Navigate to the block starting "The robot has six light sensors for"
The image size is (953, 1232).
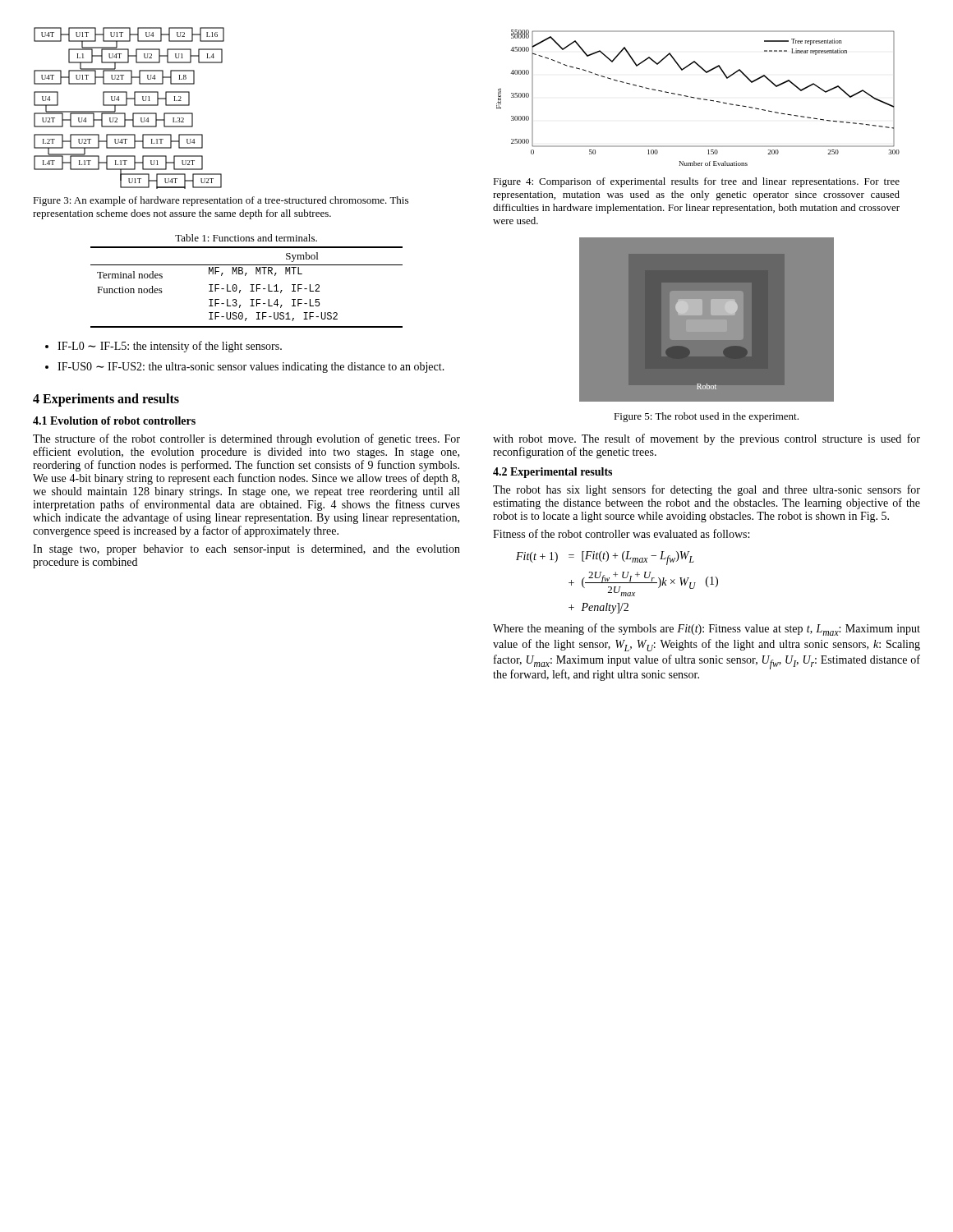tap(707, 513)
